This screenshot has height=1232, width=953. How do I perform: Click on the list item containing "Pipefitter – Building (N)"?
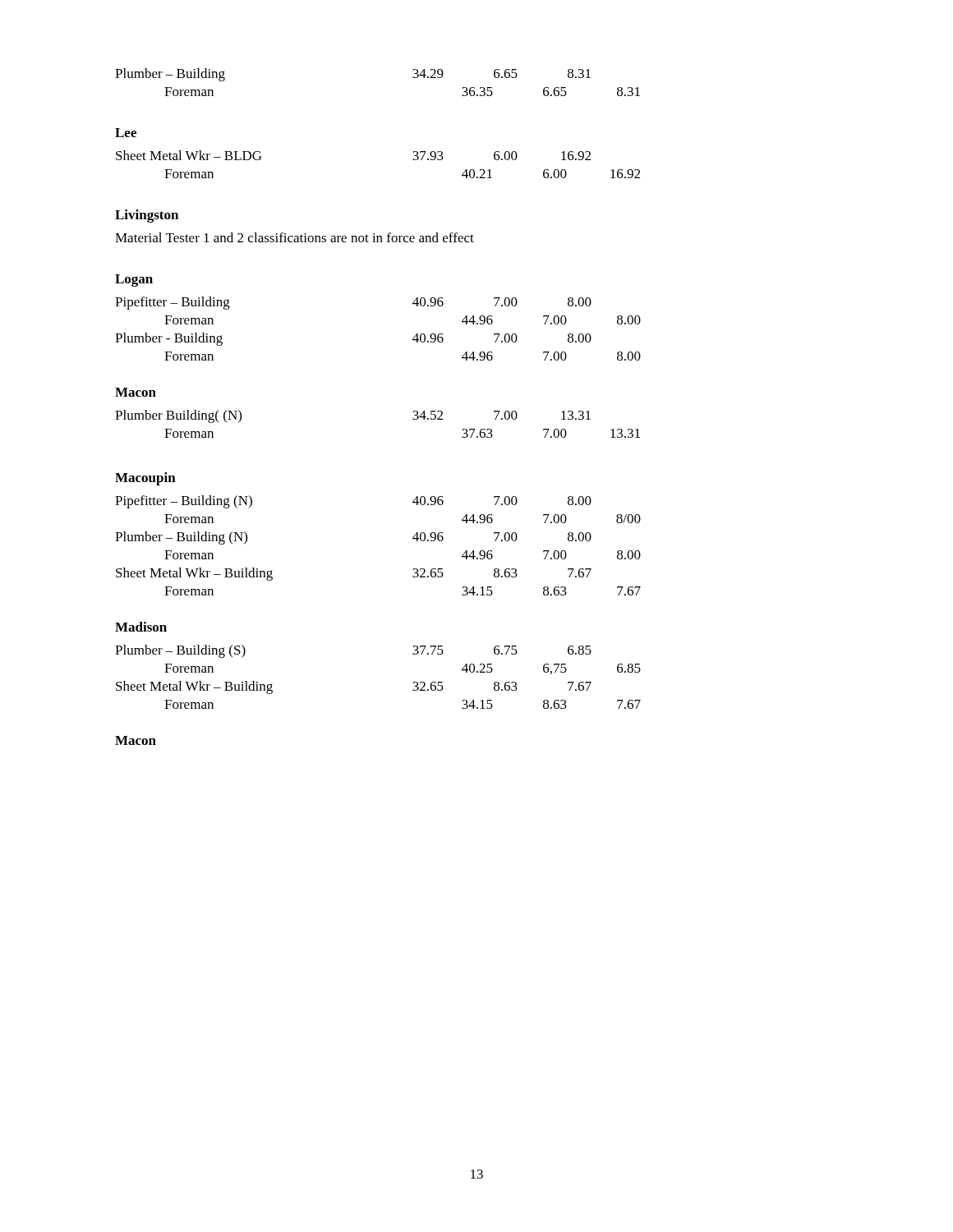pyautogui.click(x=185, y=501)
